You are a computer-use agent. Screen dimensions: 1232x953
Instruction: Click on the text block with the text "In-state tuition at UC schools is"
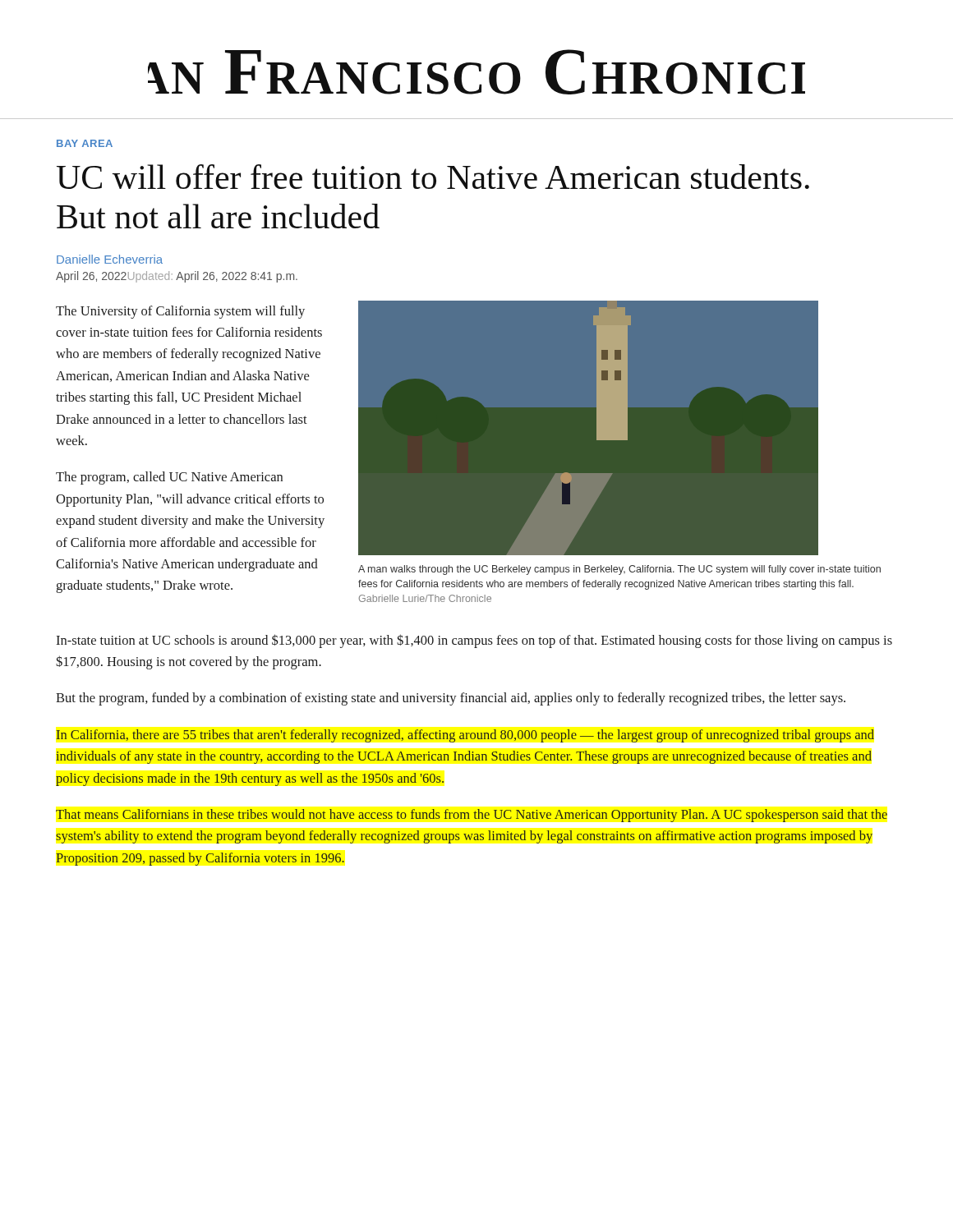click(474, 651)
